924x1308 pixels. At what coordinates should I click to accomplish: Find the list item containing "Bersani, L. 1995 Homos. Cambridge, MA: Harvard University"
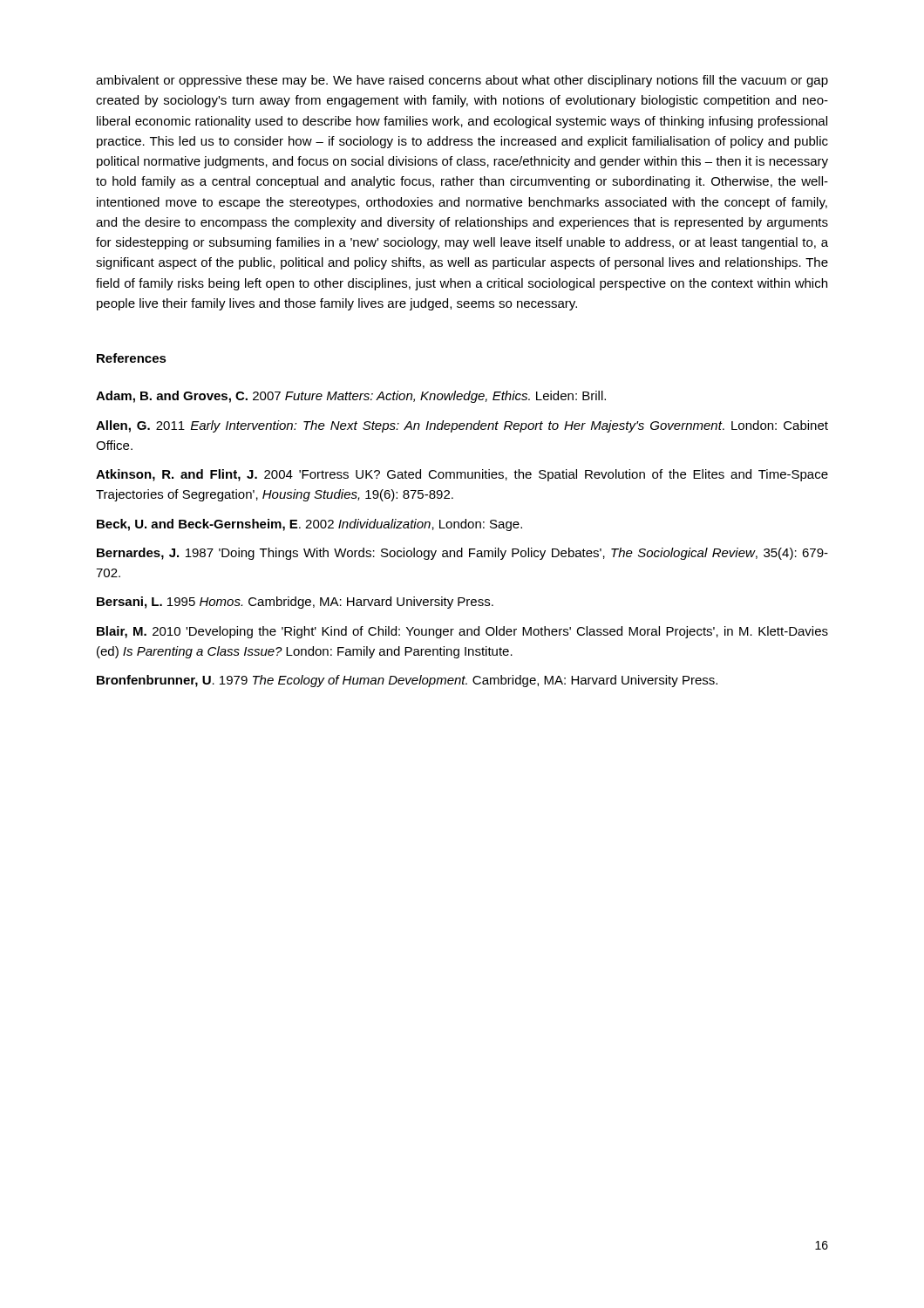295,601
